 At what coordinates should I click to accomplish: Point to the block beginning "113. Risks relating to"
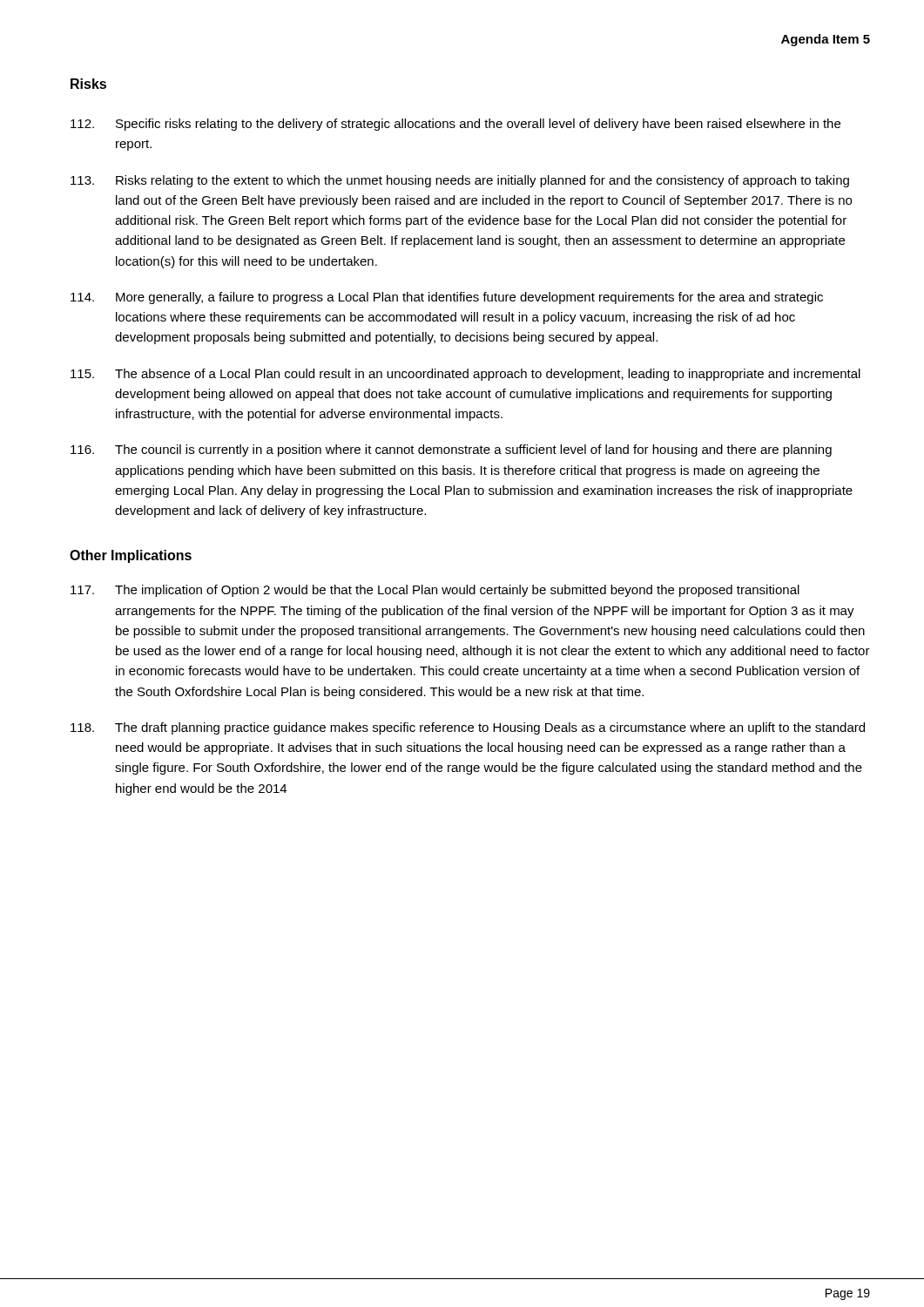[x=470, y=220]
